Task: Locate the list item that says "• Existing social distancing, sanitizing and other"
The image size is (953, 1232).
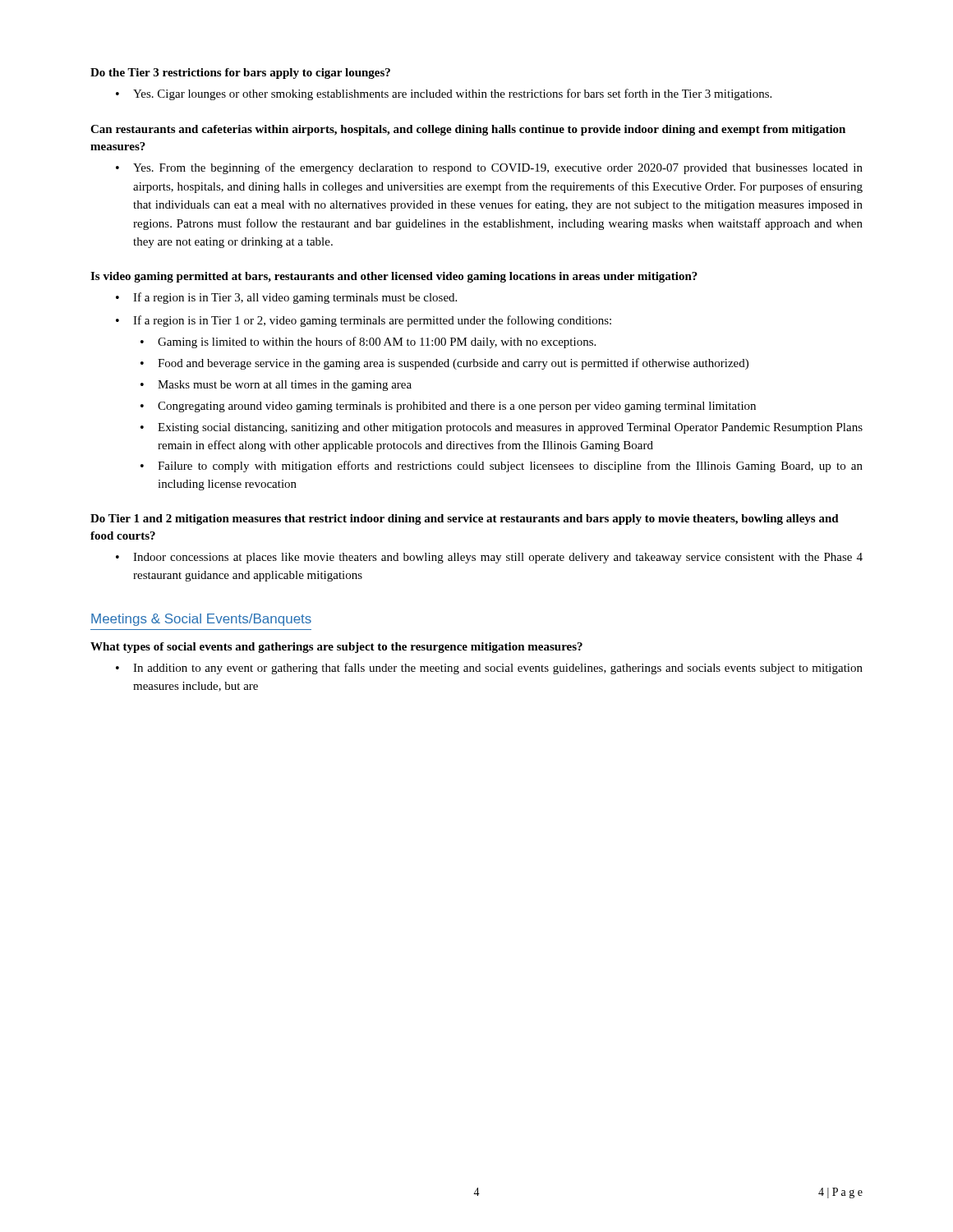Action: coord(501,436)
